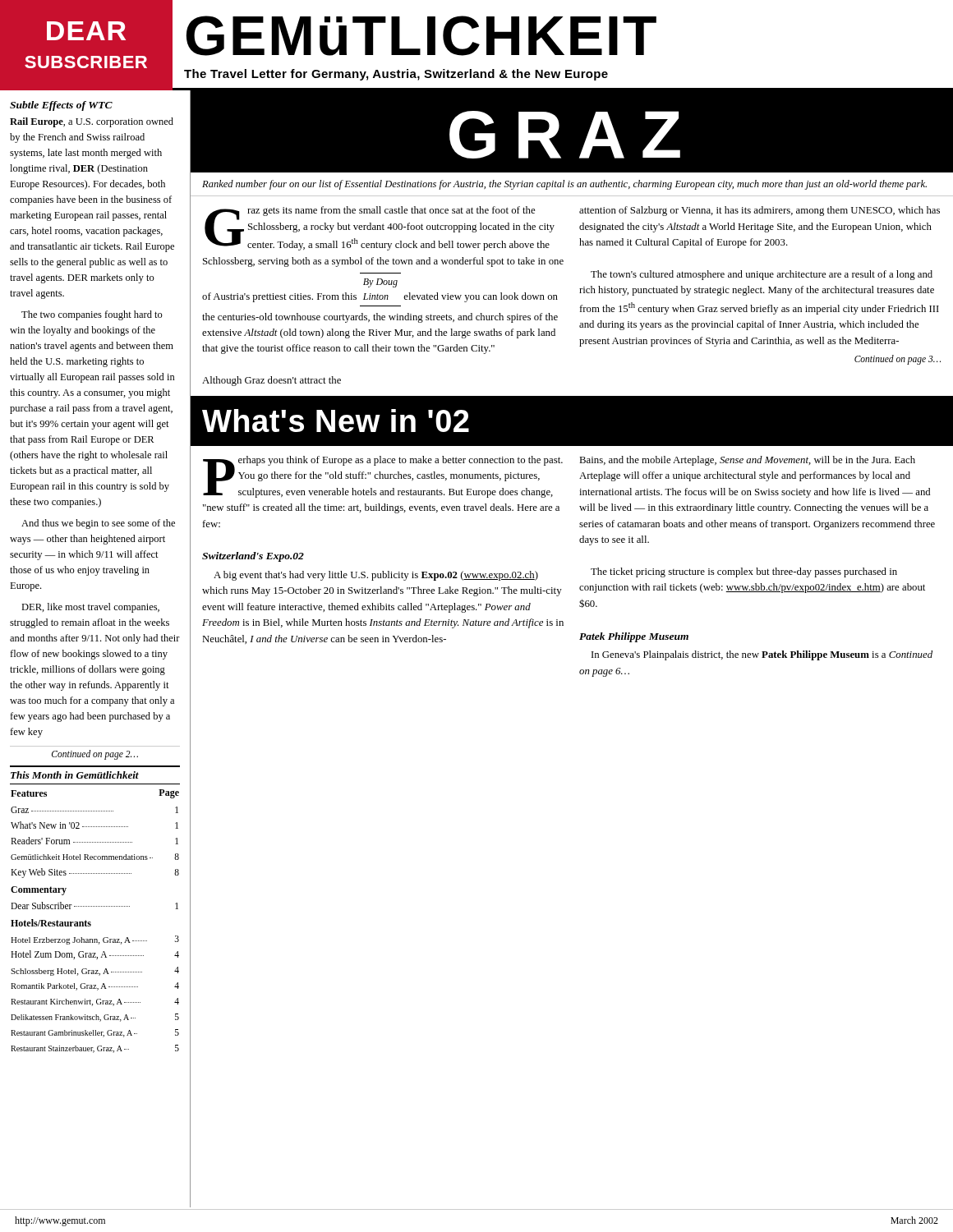The width and height of the screenshot is (953, 1232).
Task: Point to the element starting "attention of Salzburg or Vienna, it has its"
Action: pos(760,286)
